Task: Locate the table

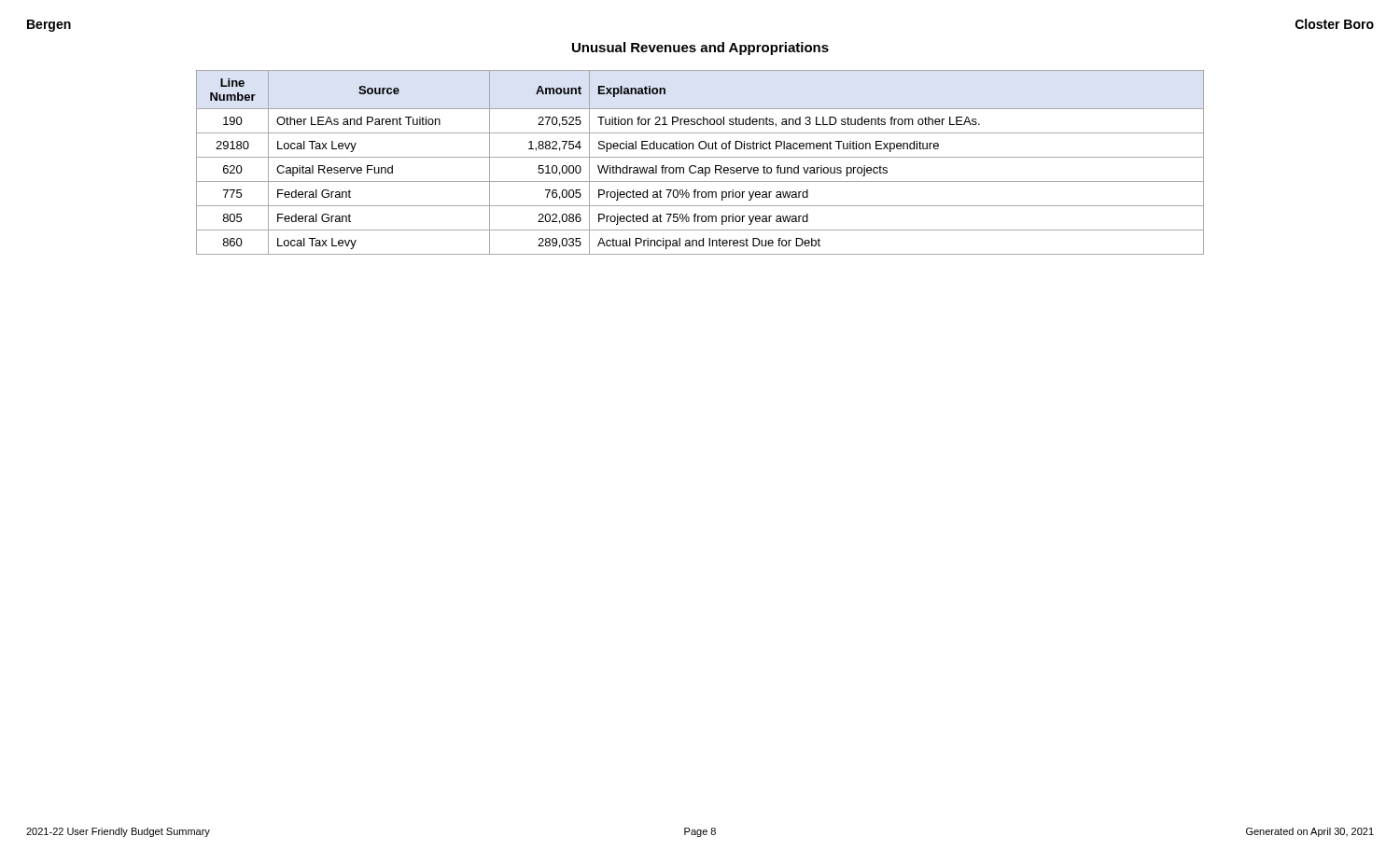Action: 700,162
